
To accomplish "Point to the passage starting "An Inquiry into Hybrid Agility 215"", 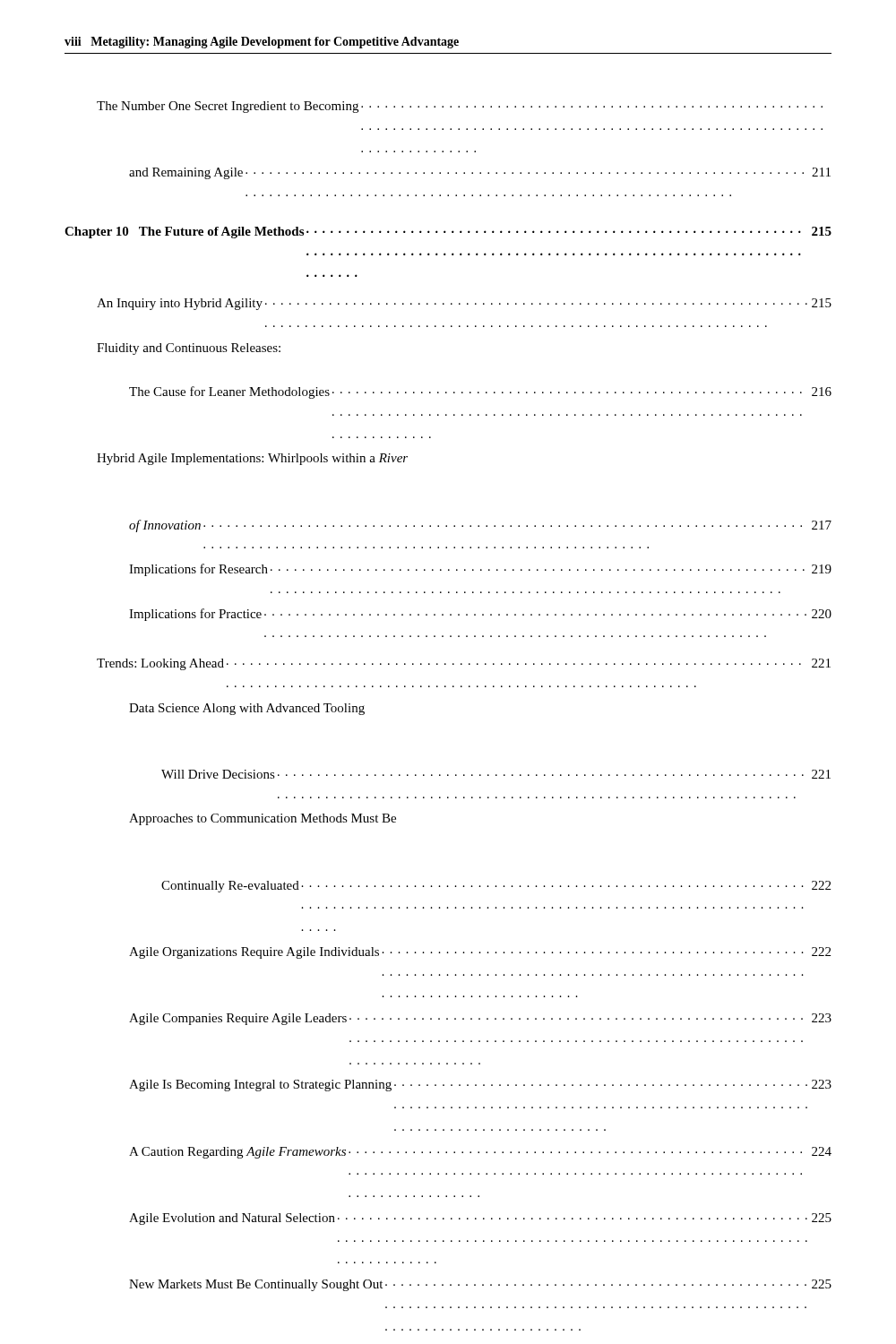I will (x=464, y=313).
